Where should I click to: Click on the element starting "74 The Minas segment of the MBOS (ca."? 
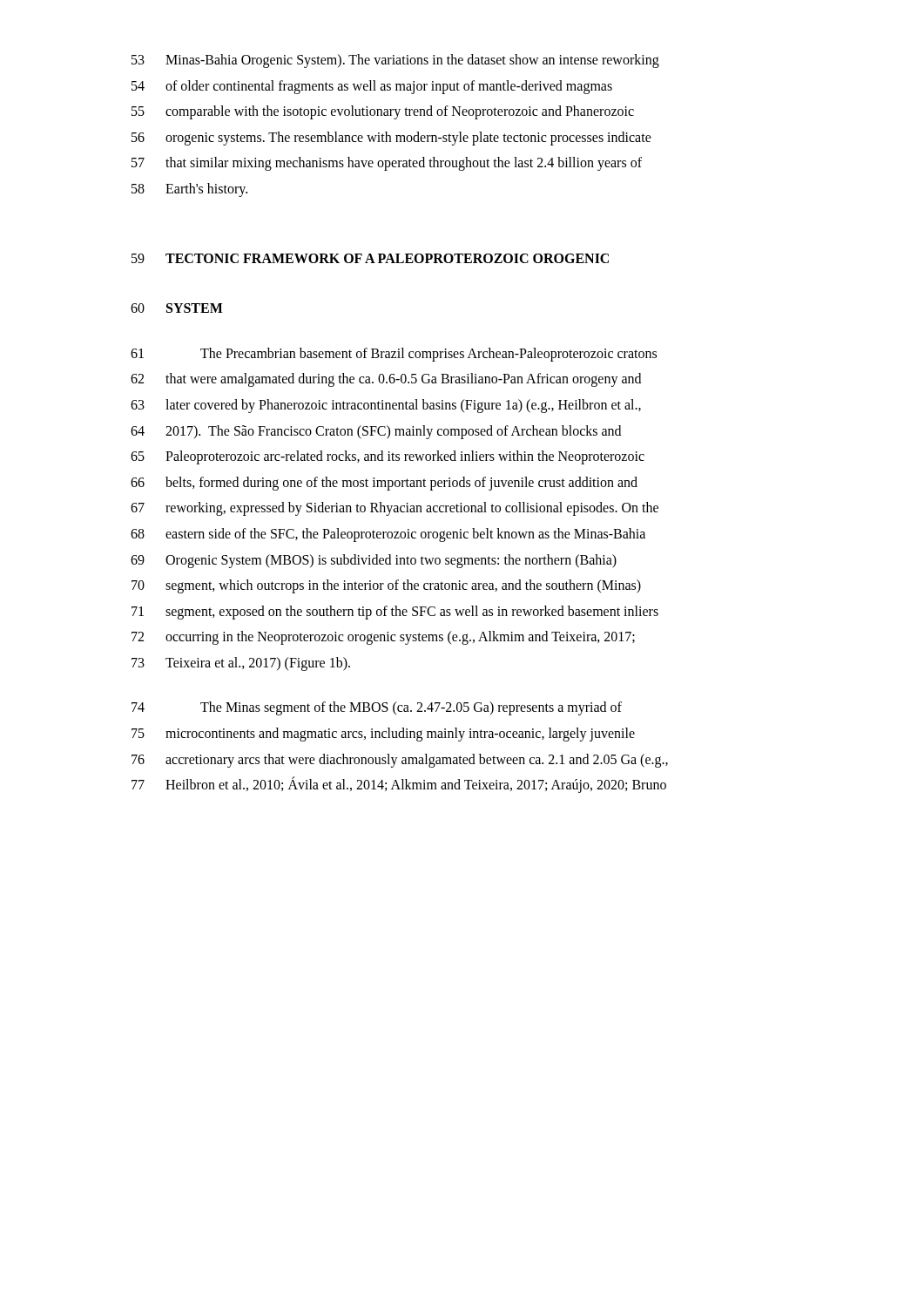click(471, 708)
